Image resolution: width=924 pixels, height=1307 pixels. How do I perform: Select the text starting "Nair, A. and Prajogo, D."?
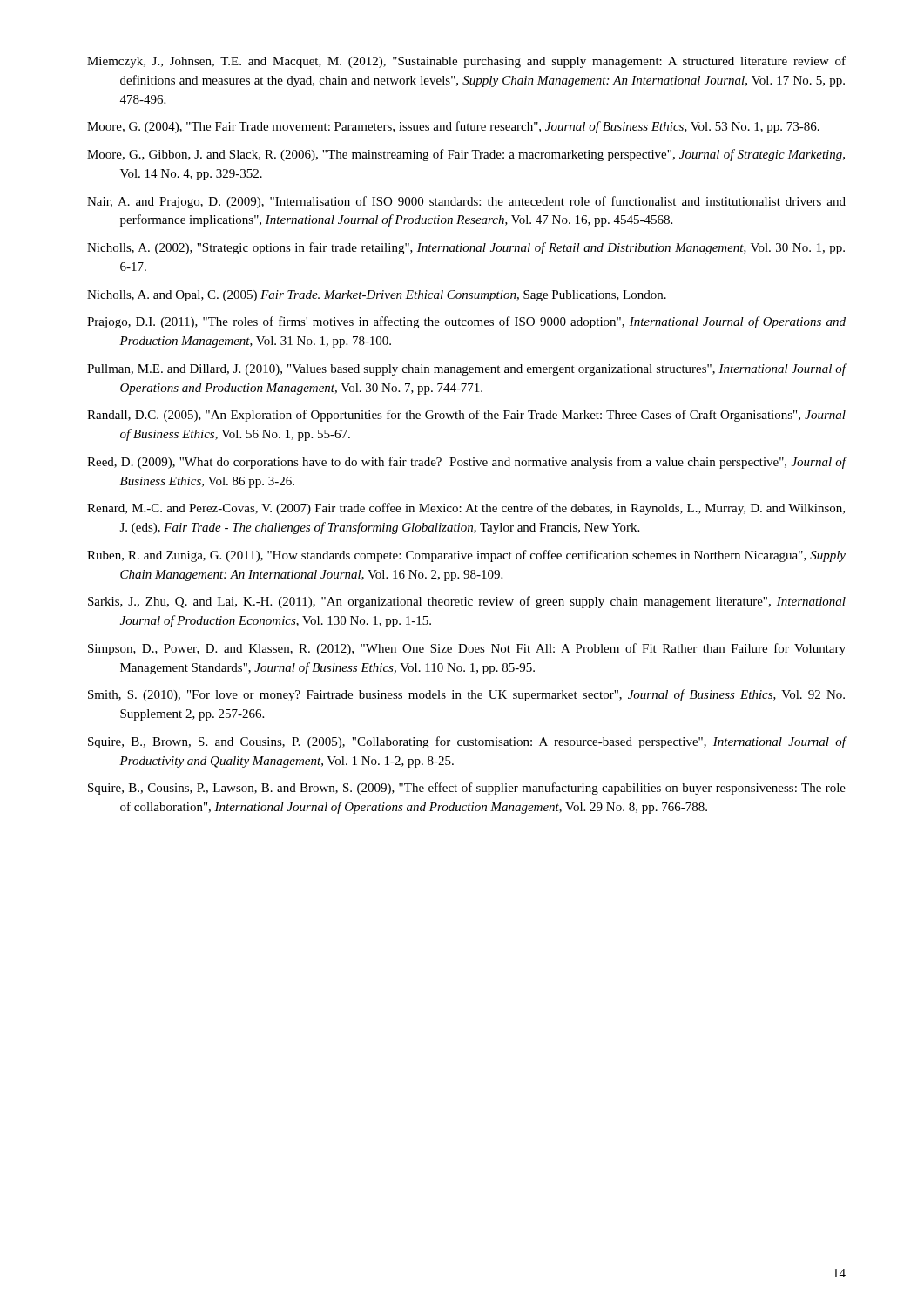point(466,210)
